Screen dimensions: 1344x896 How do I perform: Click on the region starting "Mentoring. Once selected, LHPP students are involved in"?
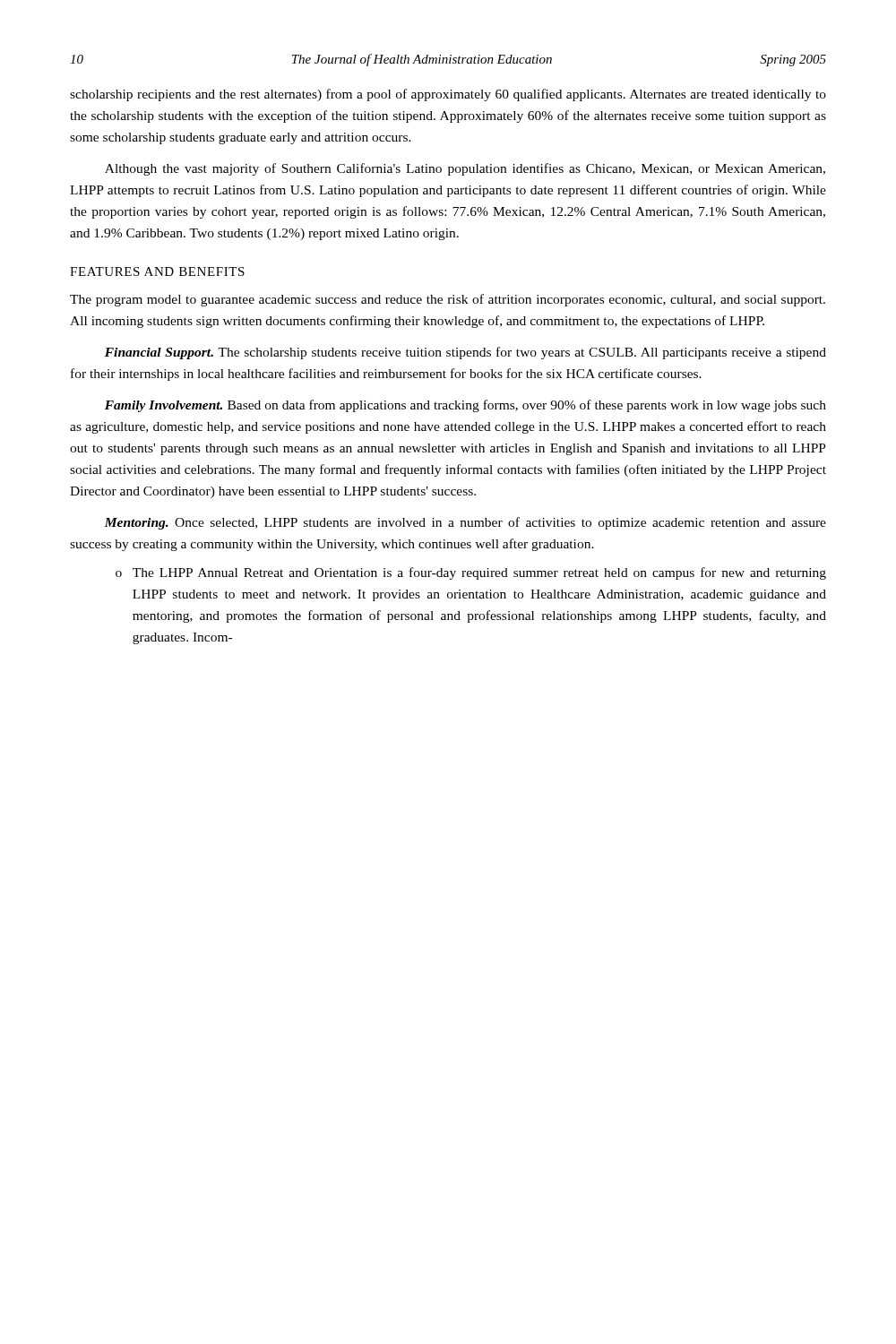point(448,533)
